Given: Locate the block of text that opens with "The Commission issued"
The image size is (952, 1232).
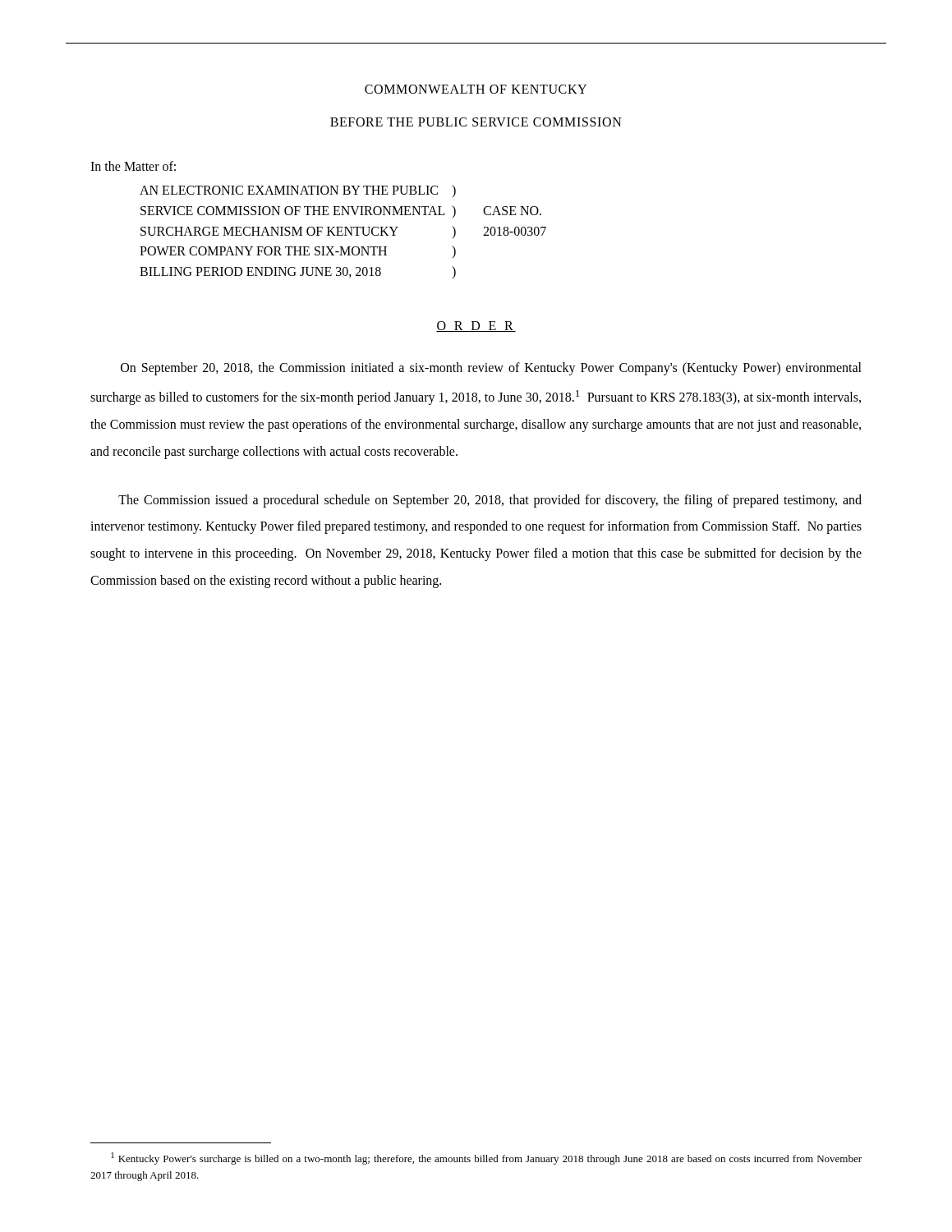Looking at the screenshot, I should pos(476,540).
